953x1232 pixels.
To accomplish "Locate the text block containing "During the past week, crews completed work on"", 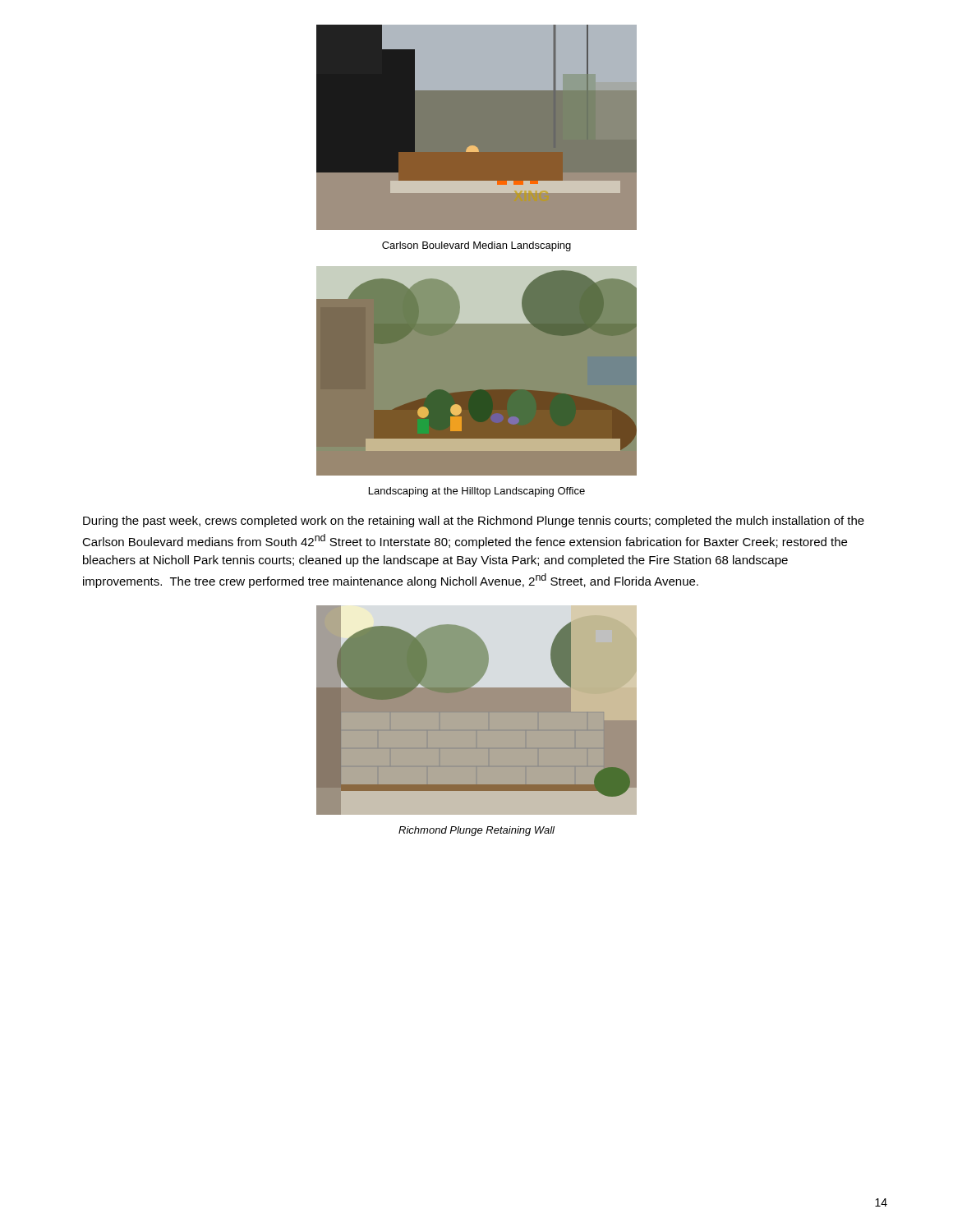I will point(473,551).
